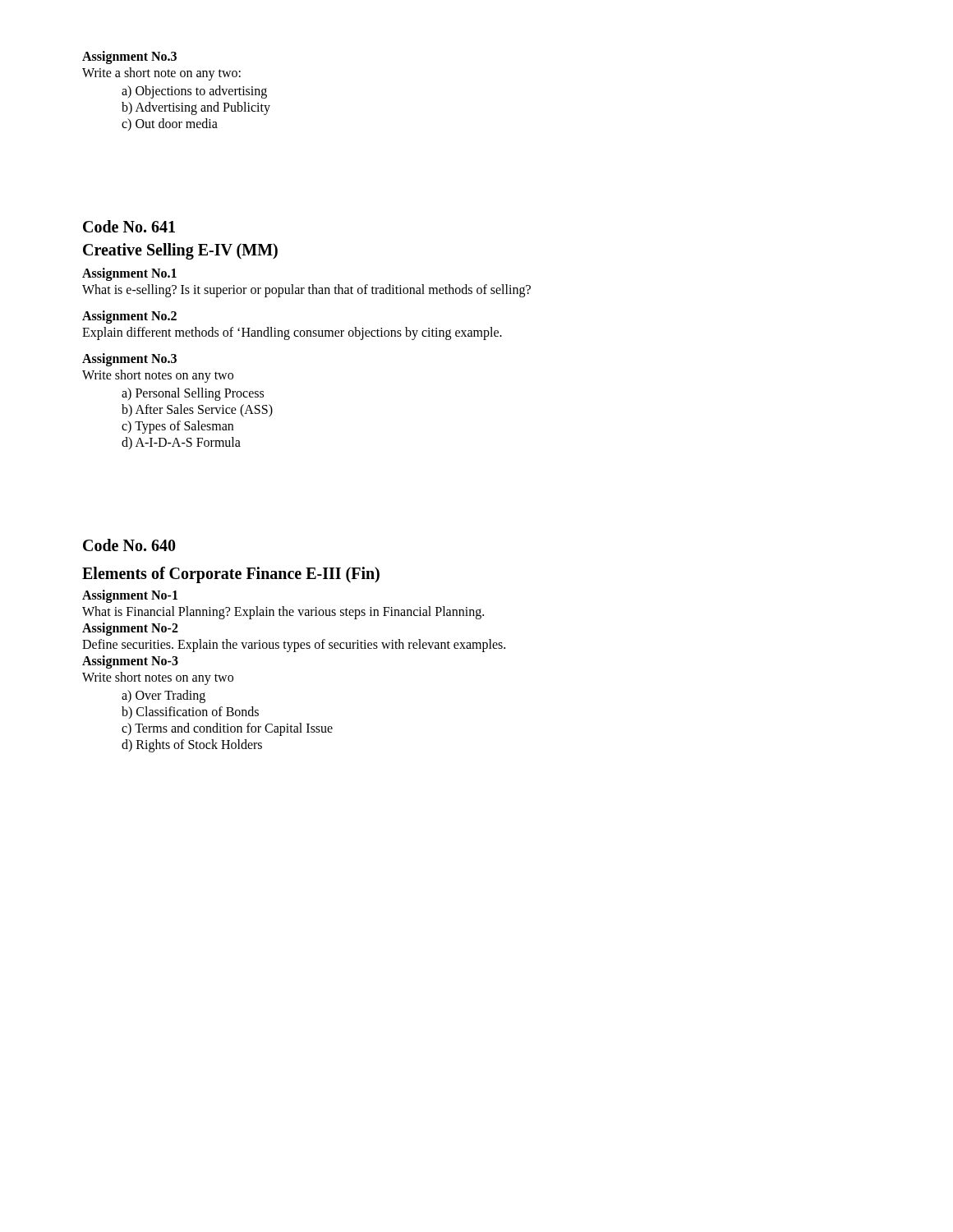Navigate to the region starting "Assignment No.2"
953x1232 pixels.
[130, 316]
